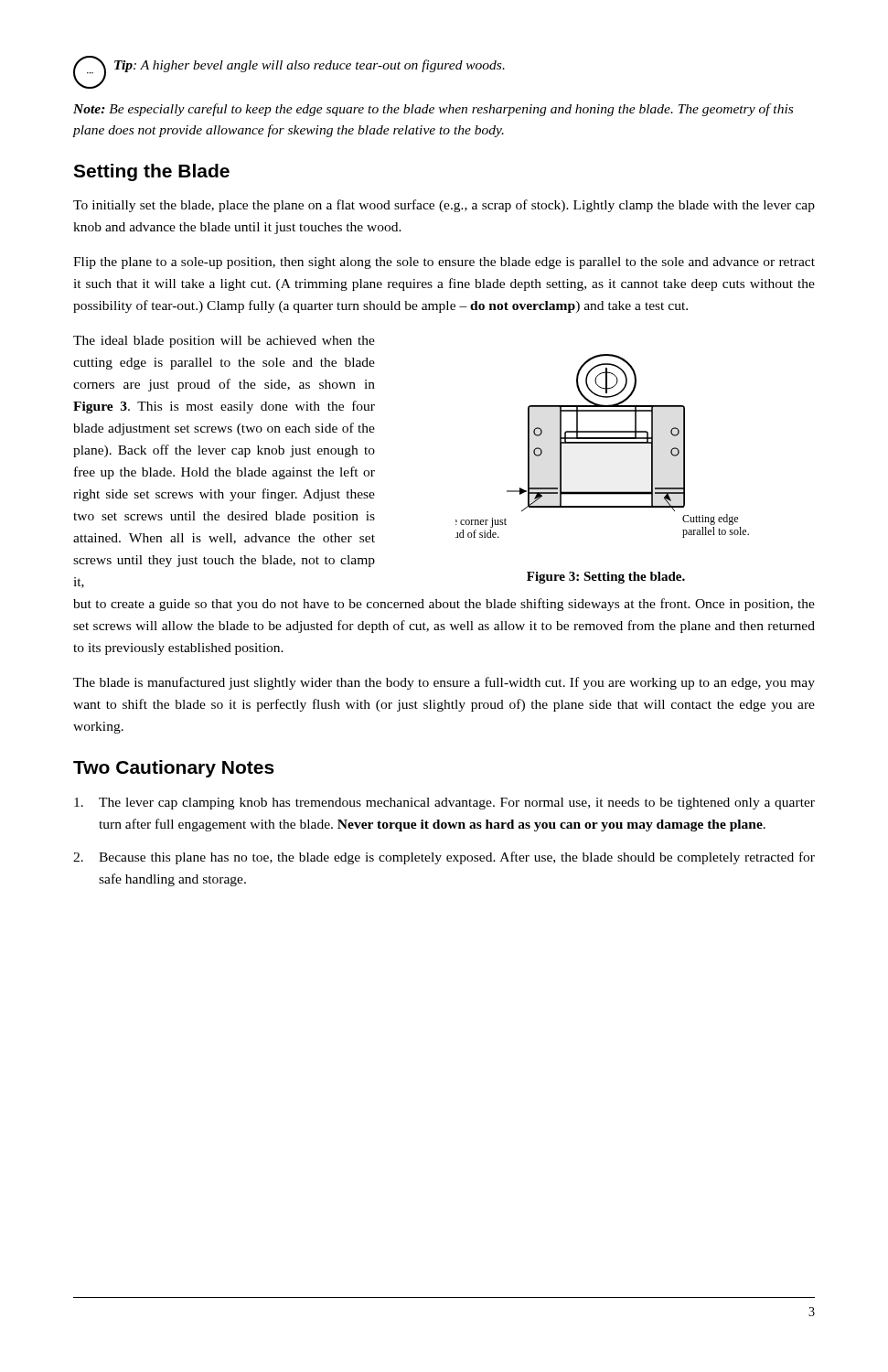Find a illustration
Image resolution: width=888 pixels, height=1372 pixels.
click(x=606, y=447)
